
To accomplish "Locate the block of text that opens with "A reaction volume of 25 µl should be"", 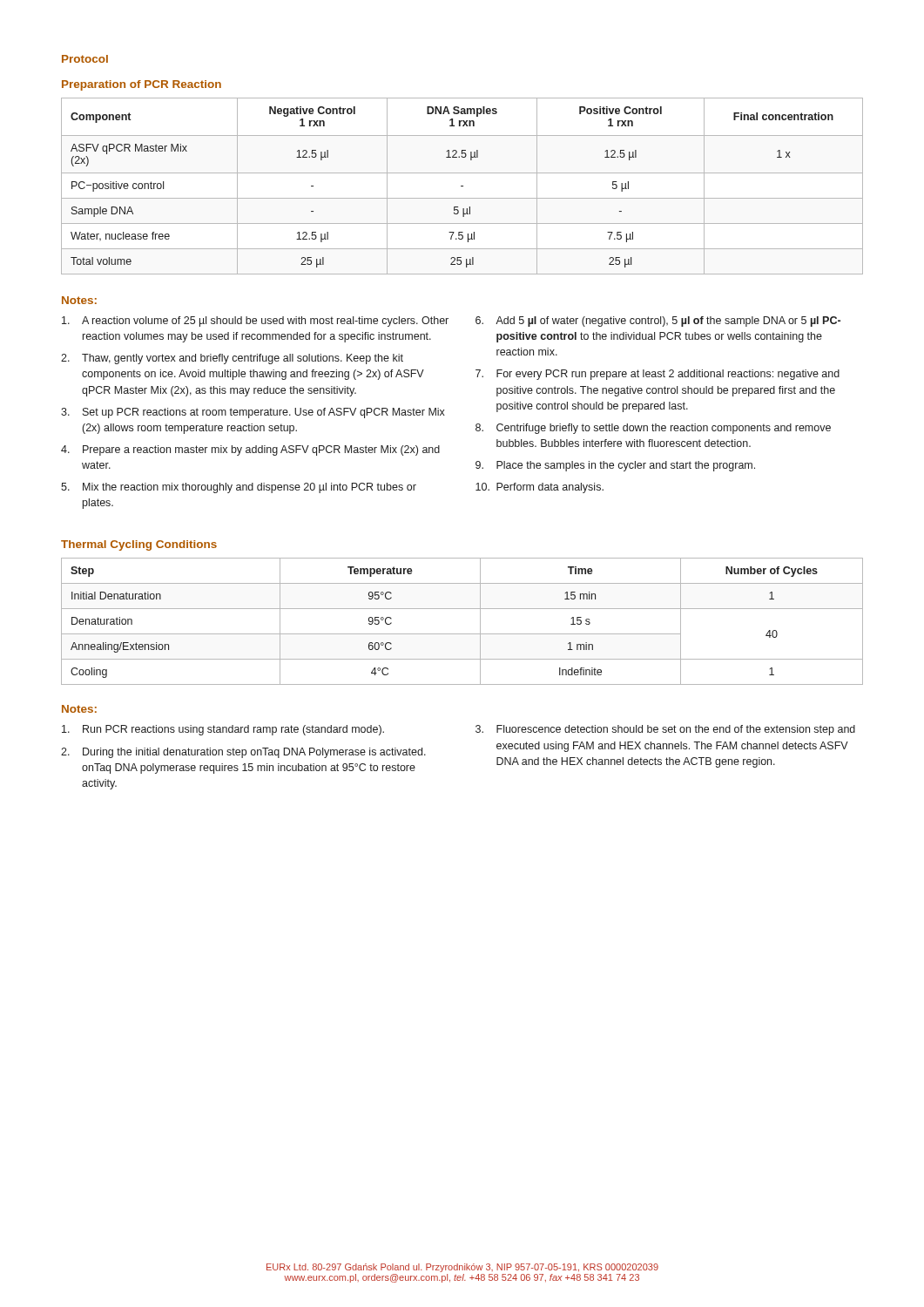I will click(255, 329).
